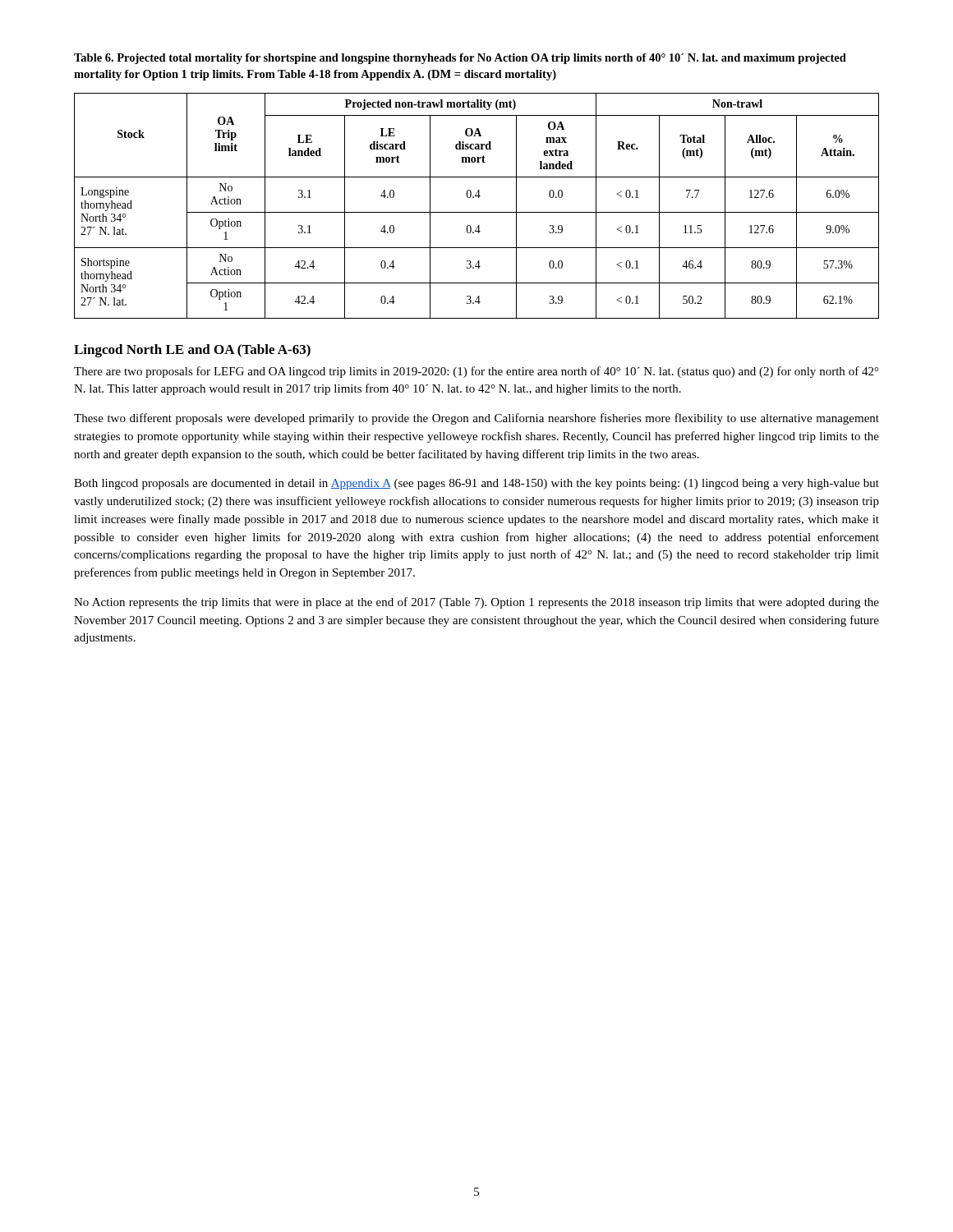Select the table that reads "Projected non-trawl mortality"

click(476, 205)
